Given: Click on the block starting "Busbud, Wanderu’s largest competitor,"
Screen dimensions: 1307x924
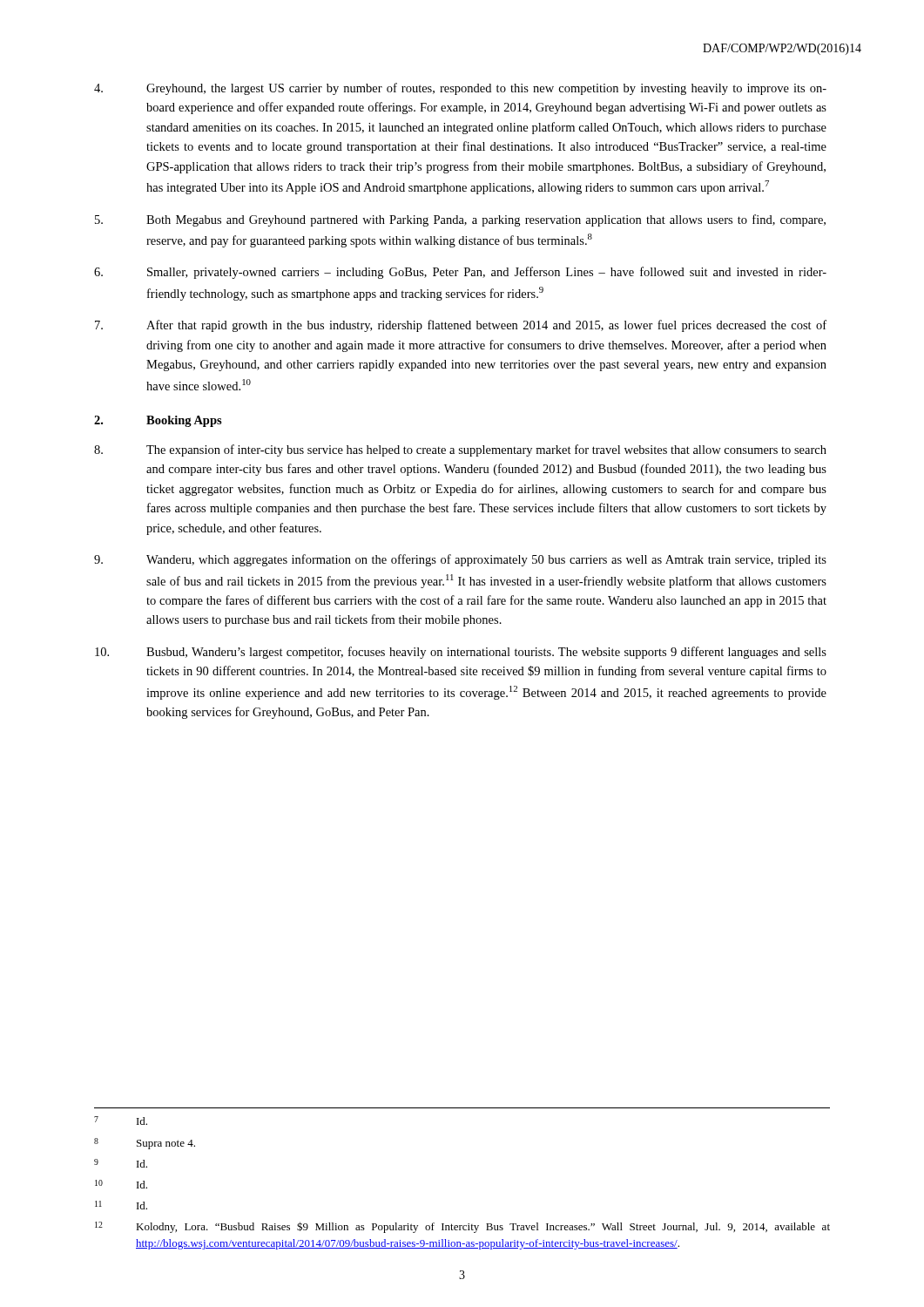Looking at the screenshot, I should 460,682.
